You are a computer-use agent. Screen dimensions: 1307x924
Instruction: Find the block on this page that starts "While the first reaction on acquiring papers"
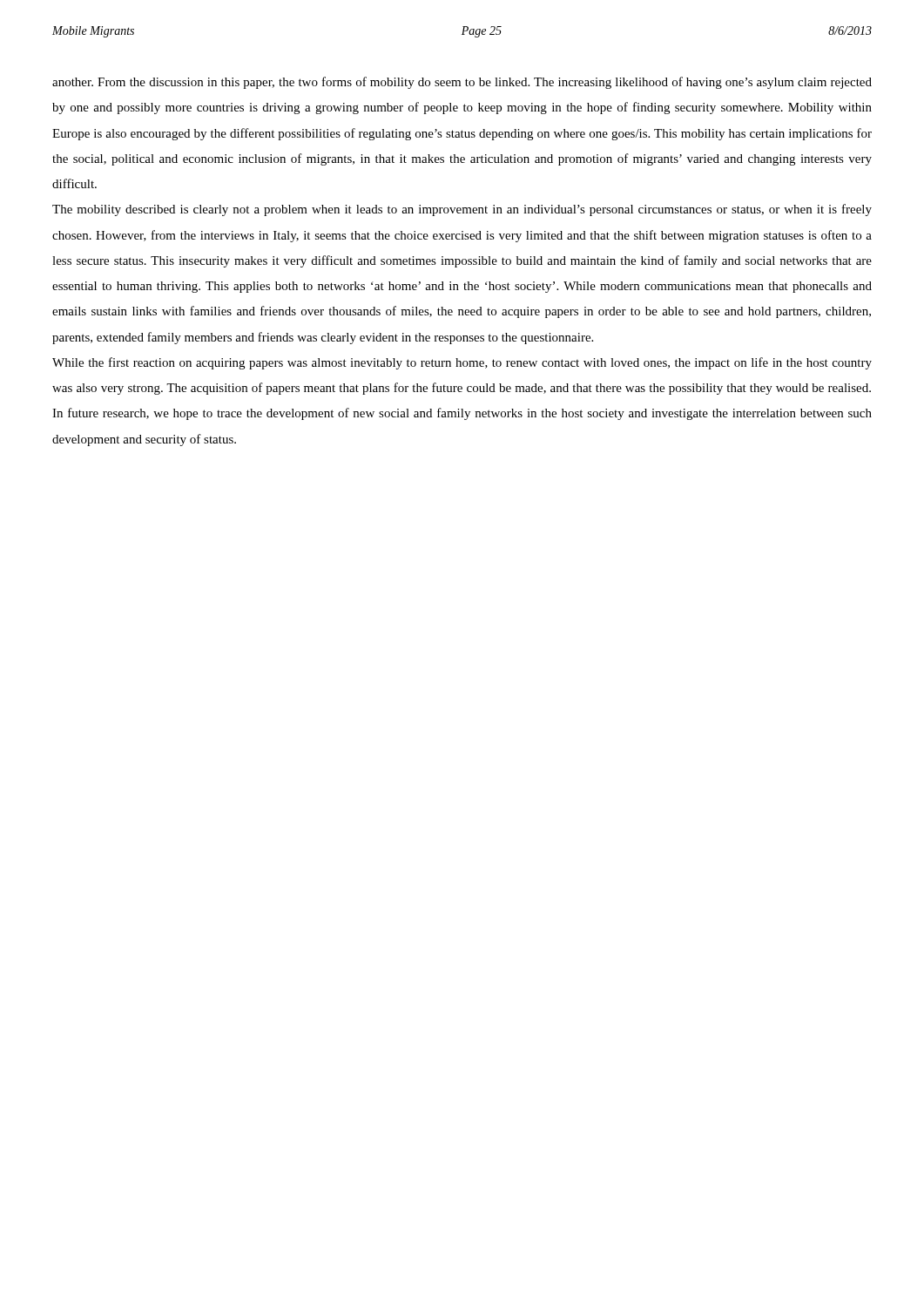tap(462, 401)
